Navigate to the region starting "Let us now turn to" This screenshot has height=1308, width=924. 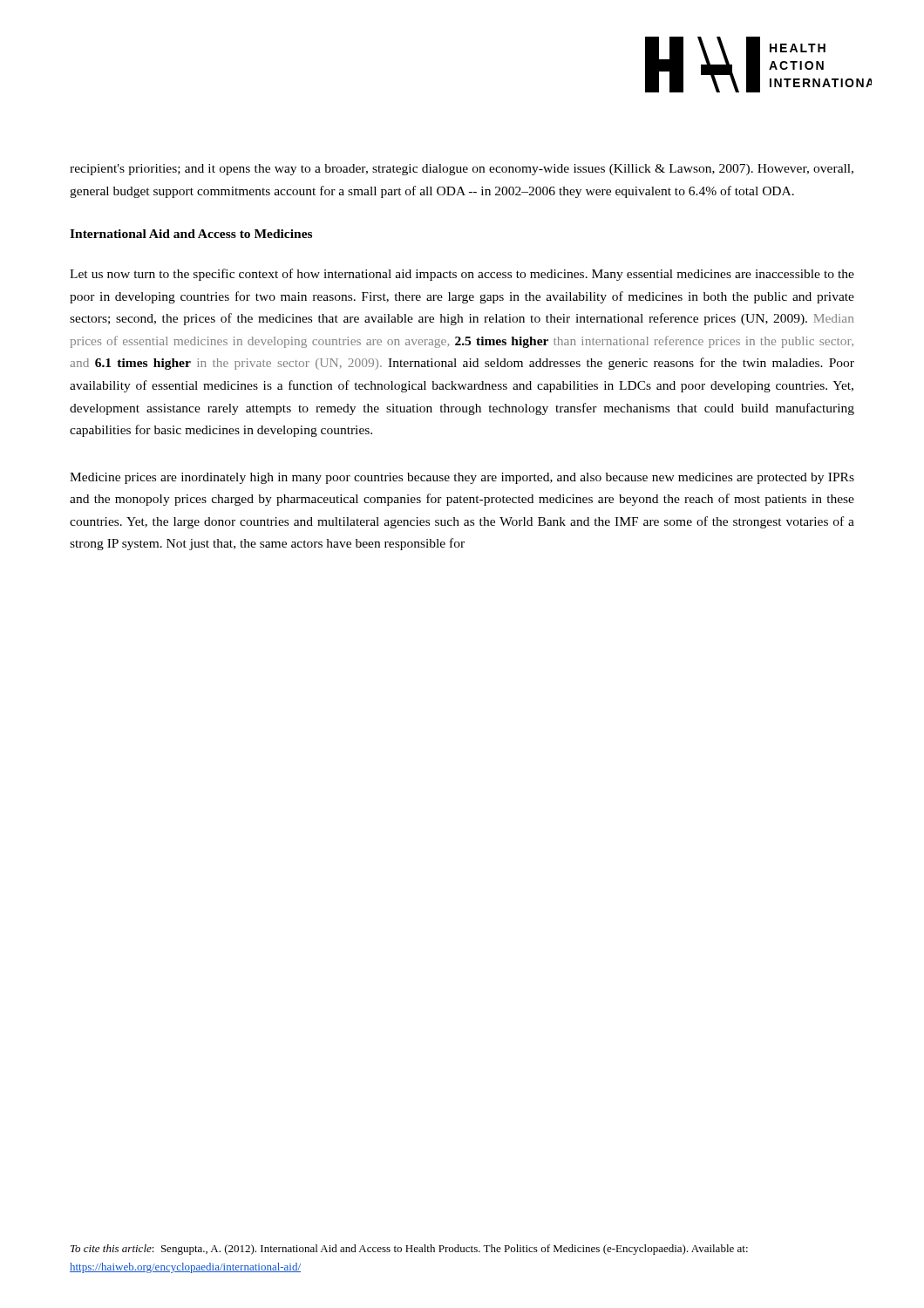[462, 351]
